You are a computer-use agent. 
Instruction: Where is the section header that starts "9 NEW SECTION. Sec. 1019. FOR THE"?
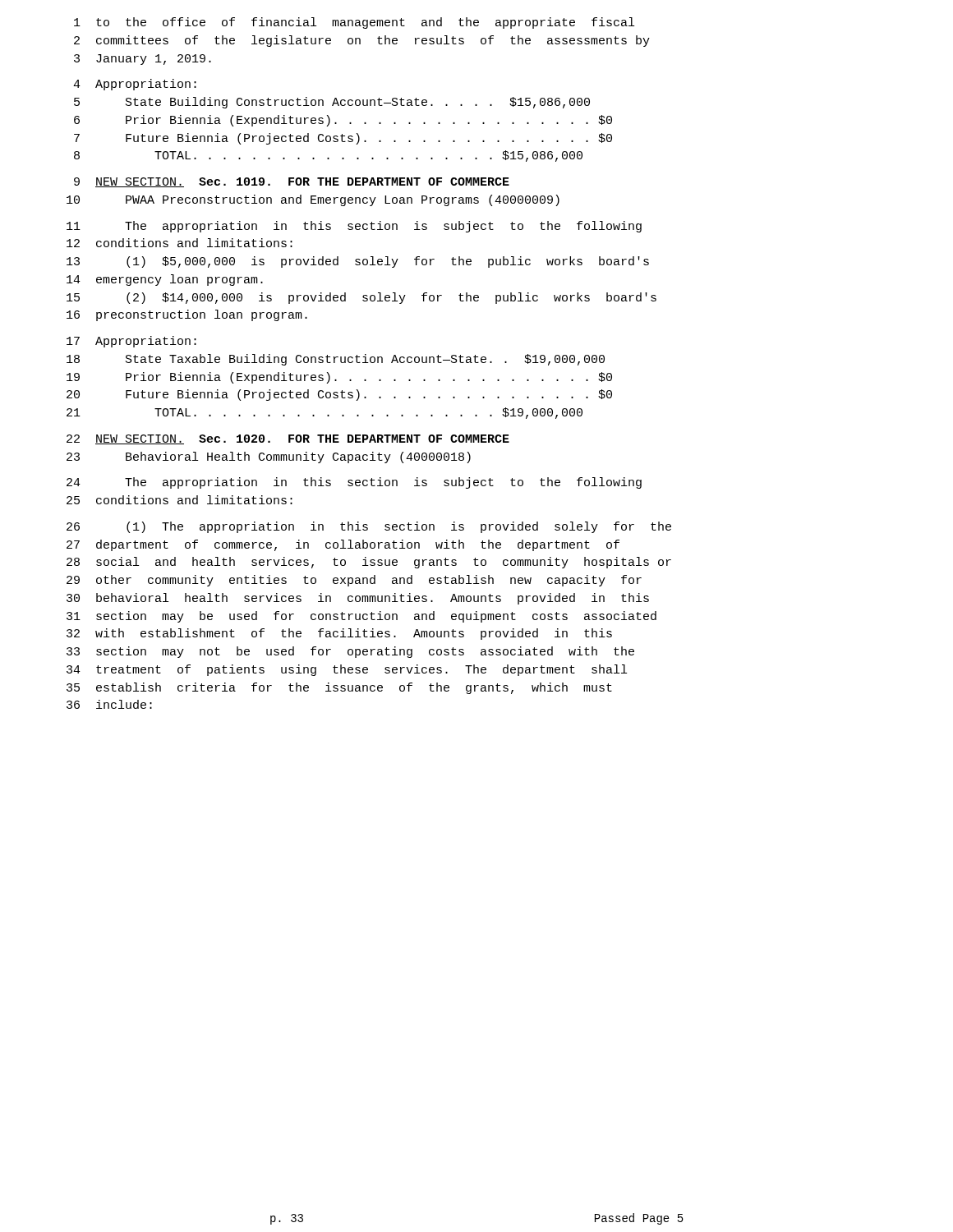476,183
